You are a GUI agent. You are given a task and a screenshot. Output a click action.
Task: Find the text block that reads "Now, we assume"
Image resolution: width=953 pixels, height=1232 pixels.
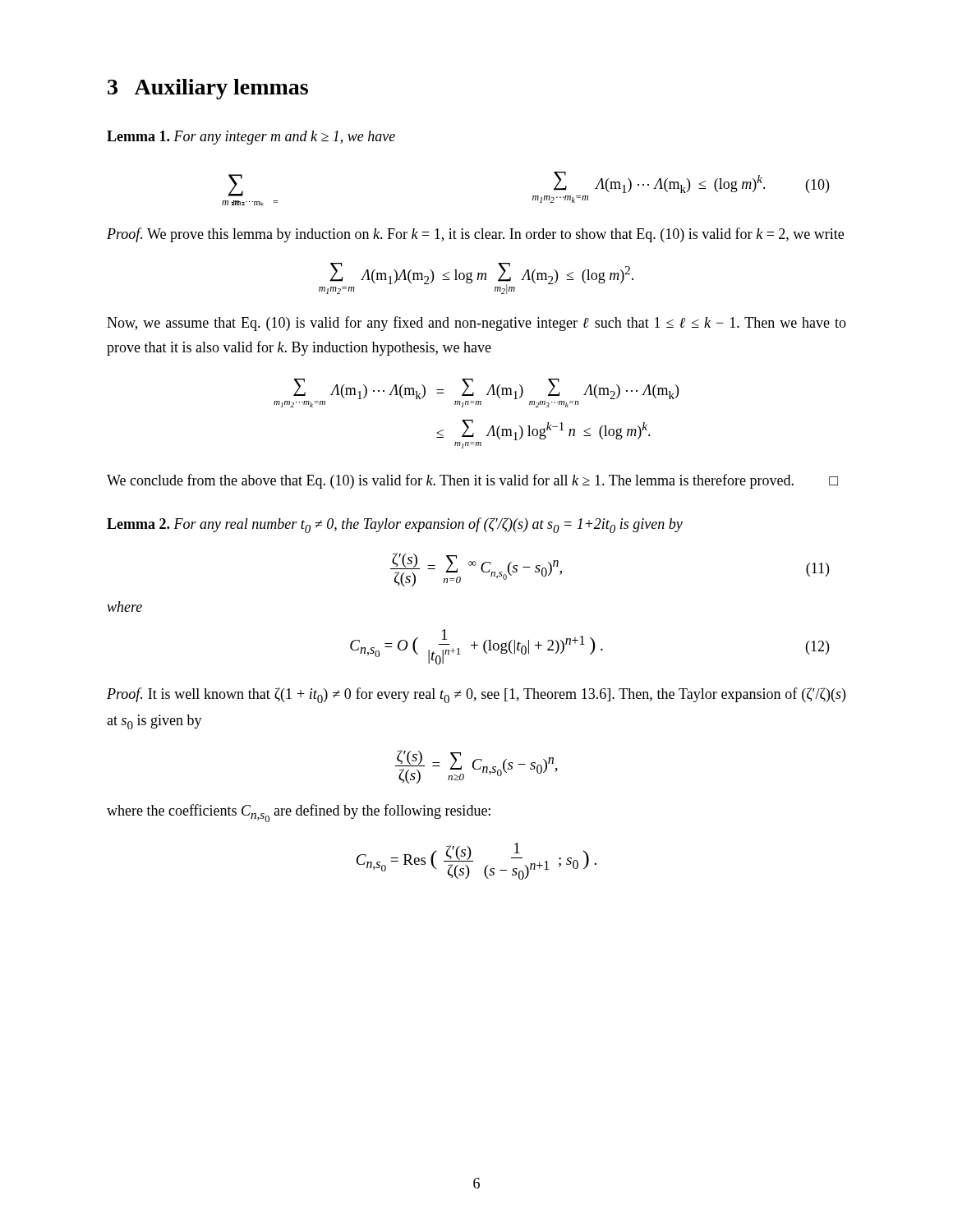click(476, 335)
